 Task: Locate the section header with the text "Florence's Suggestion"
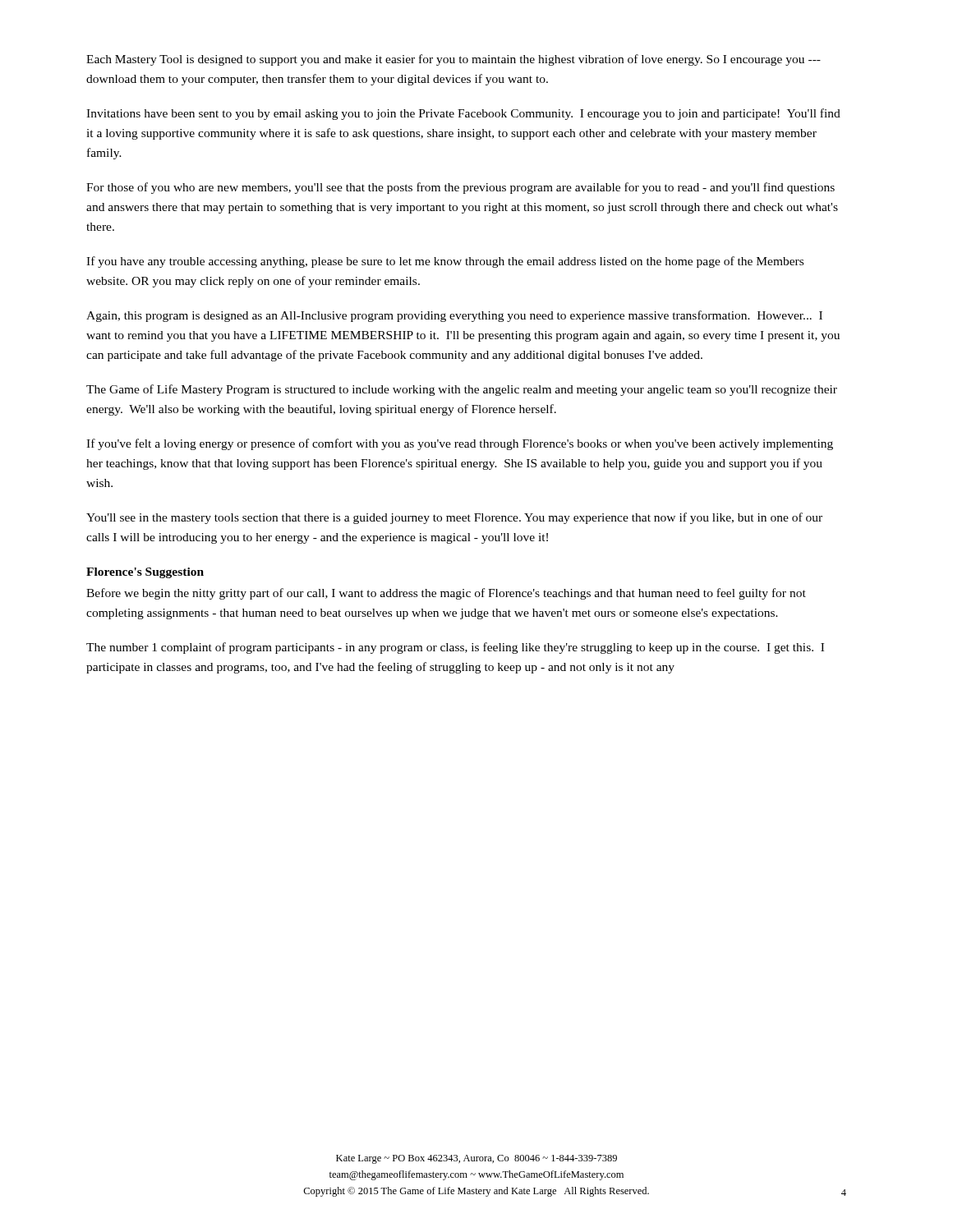click(x=145, y=571)
